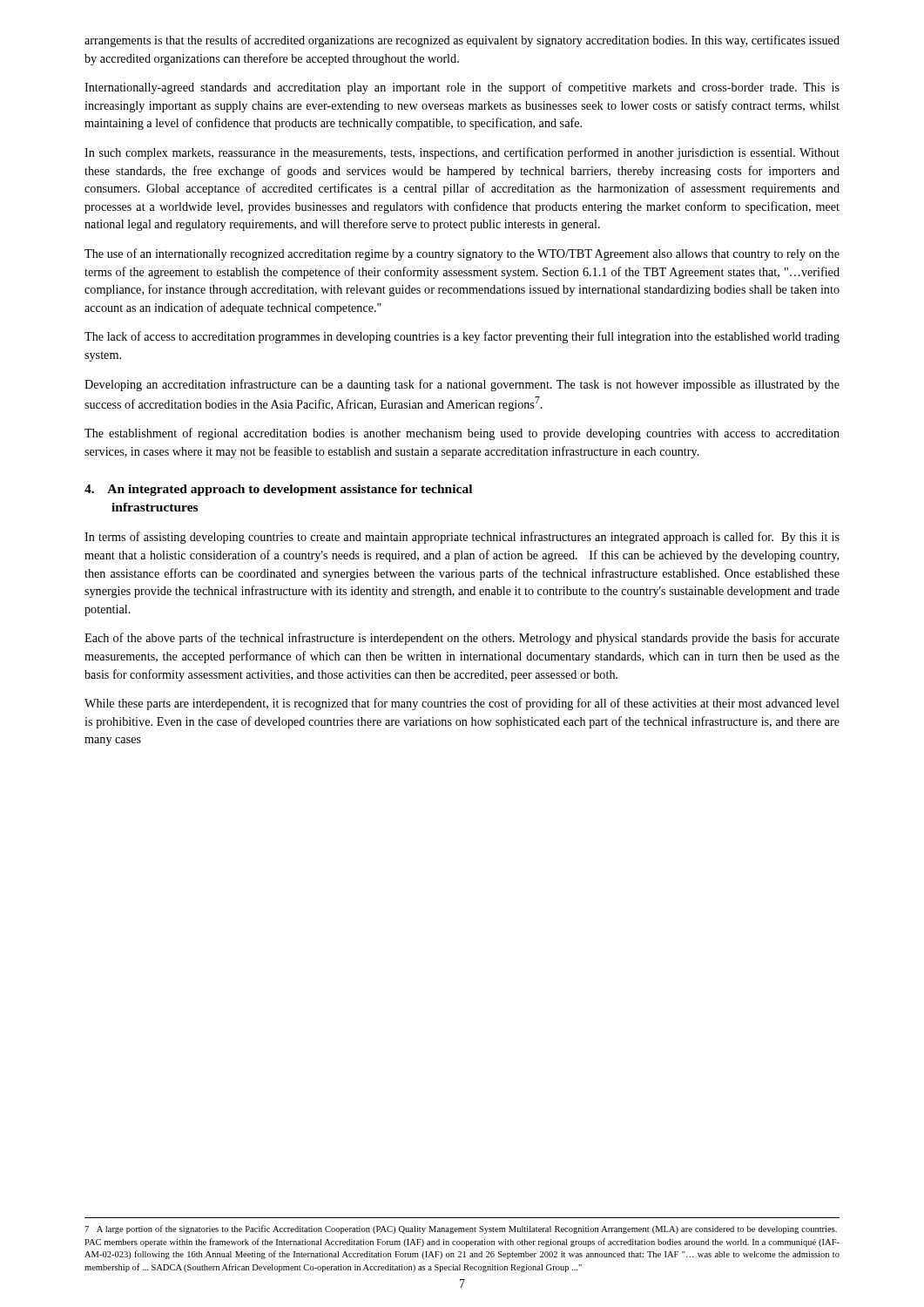This screenshot has height=1307, width=924.
Task: Find the block on this page that starts "Developing an accreditation infrastructure can be"
Action: (462, 394)
